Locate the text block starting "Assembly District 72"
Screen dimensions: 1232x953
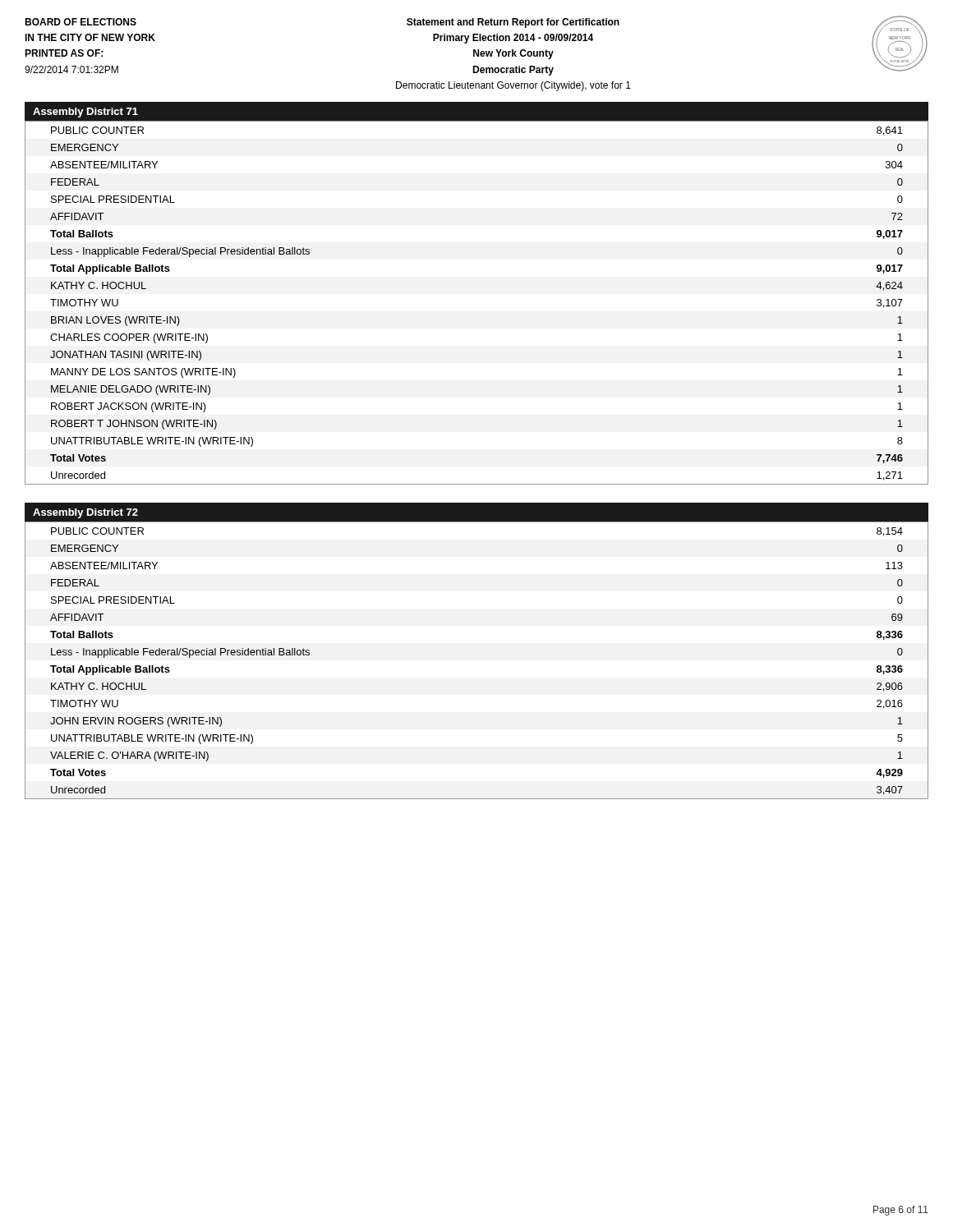[85, 512]
